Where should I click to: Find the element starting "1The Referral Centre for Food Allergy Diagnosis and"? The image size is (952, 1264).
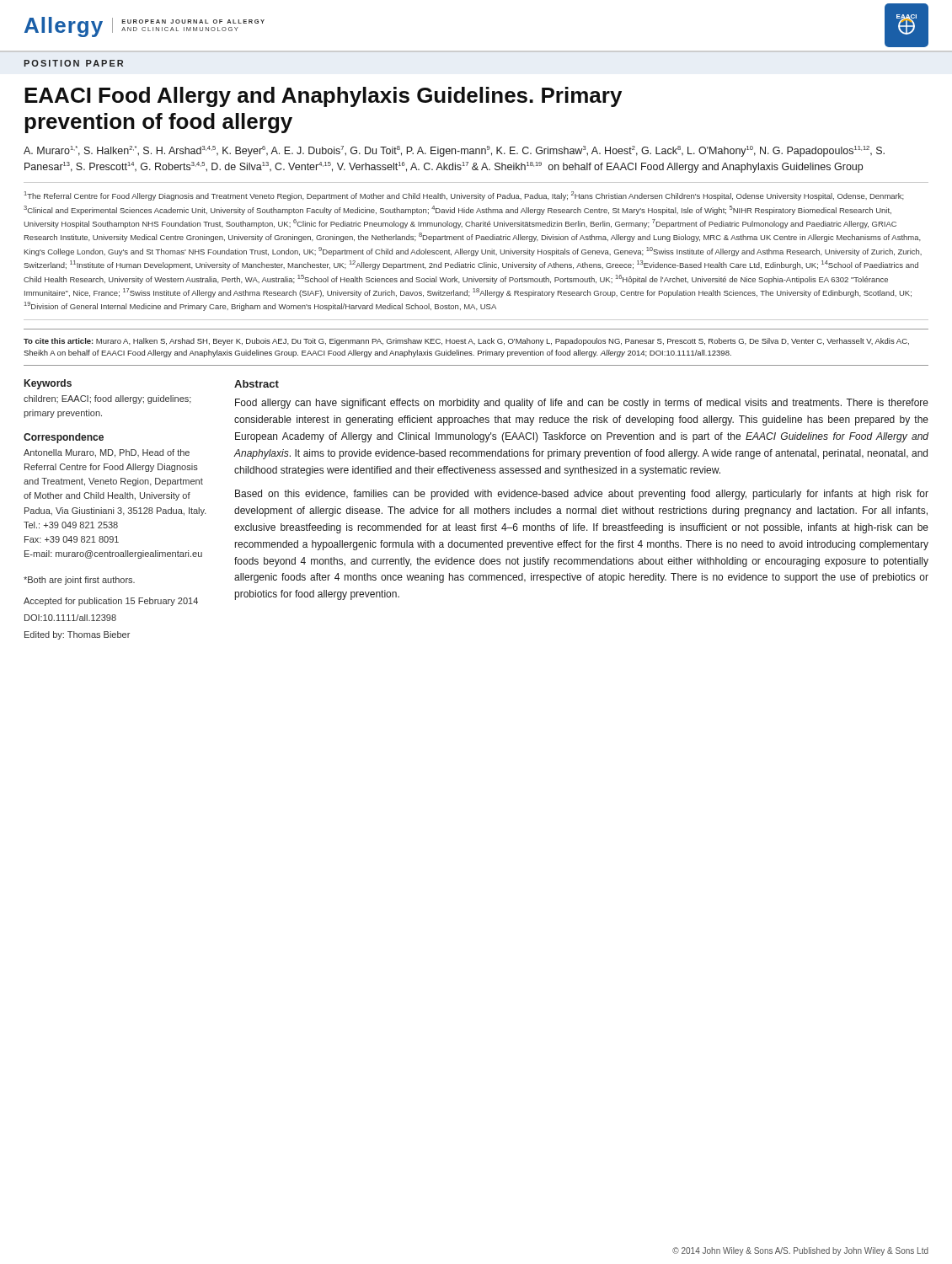tap(473, 251)
